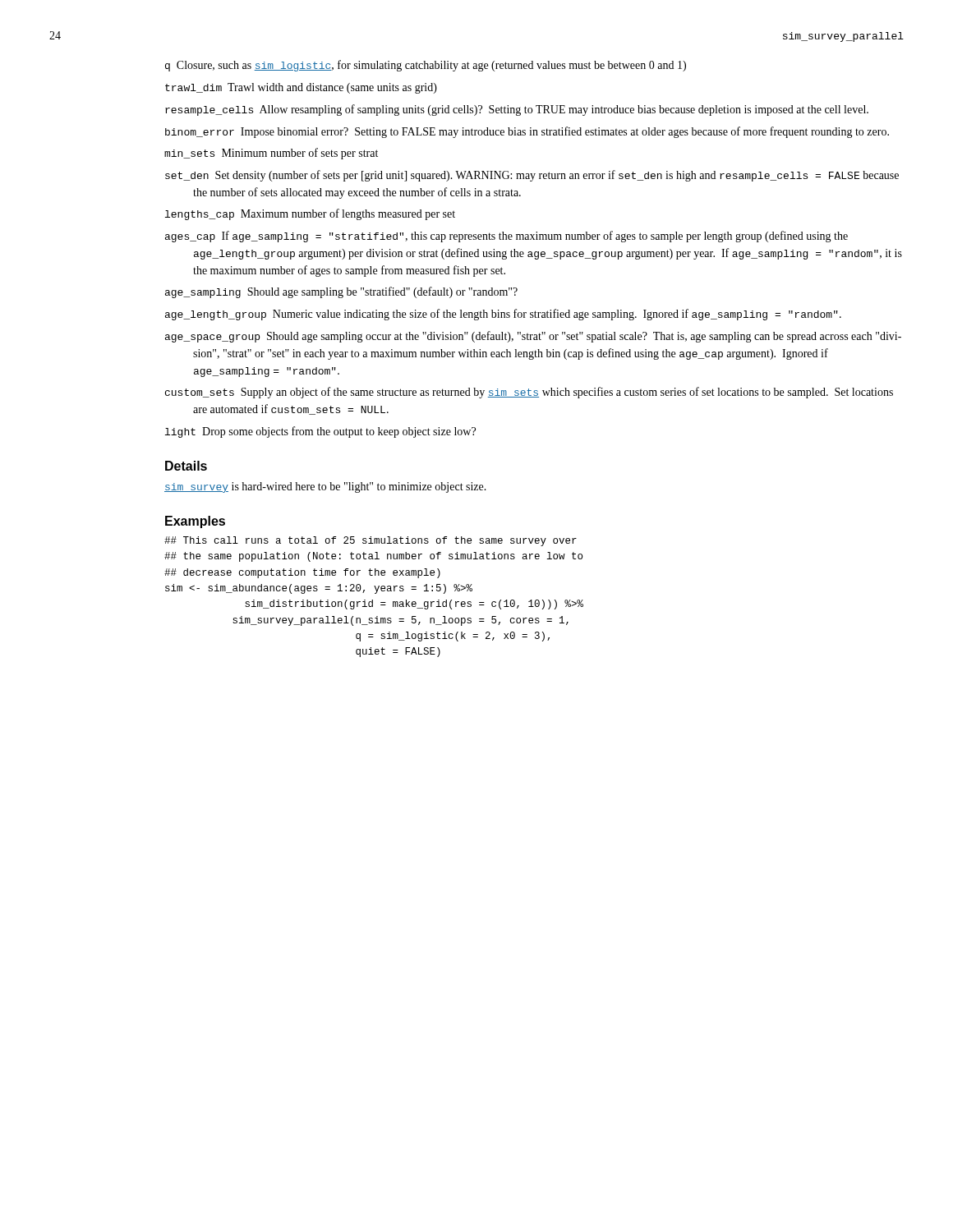The height and width of the screenshot is (1232, 953).
Task: Point to the element starting "binom_error Impose binomial error?"
Action: (x=527, y=132)
